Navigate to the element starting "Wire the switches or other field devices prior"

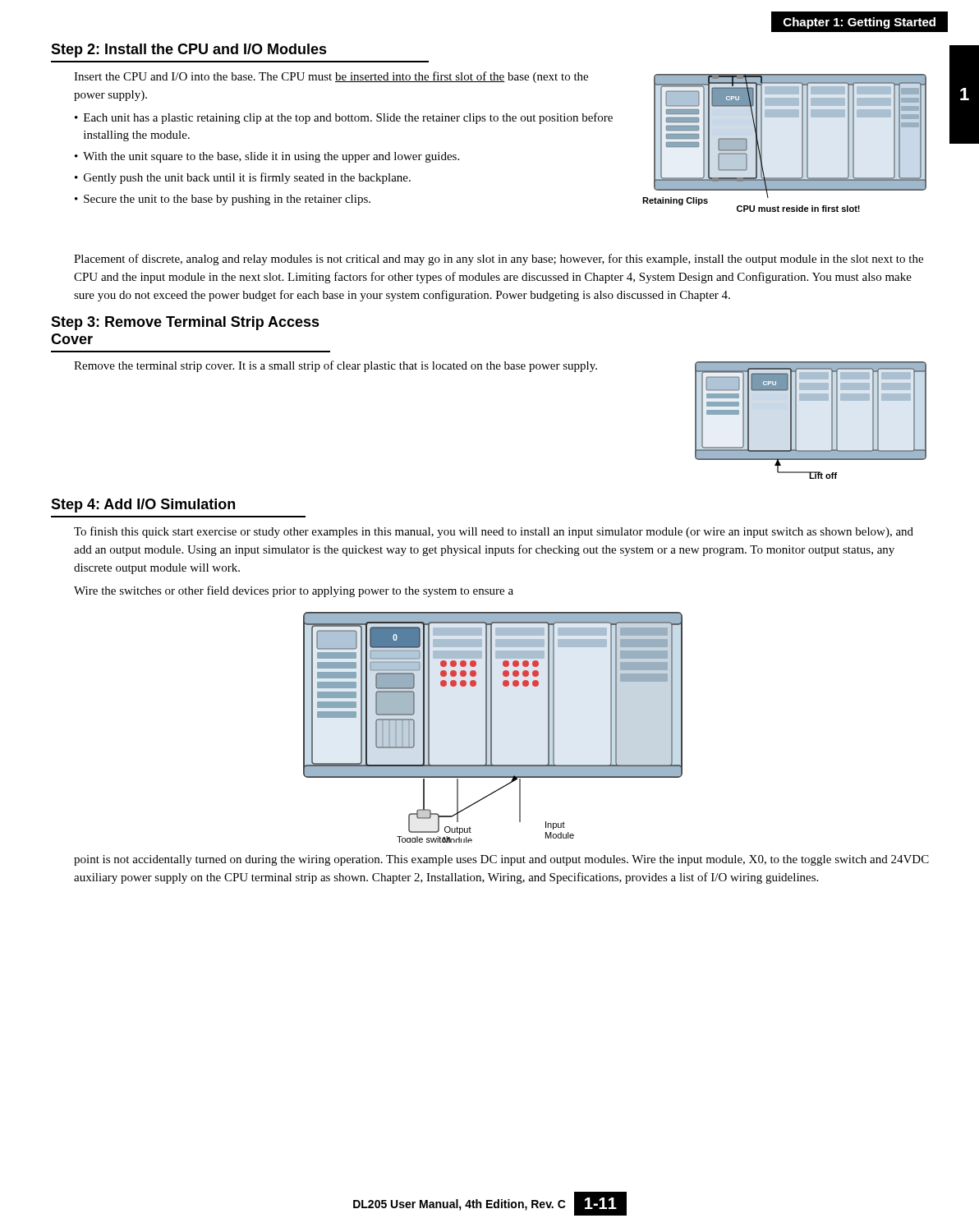(294, 590)
